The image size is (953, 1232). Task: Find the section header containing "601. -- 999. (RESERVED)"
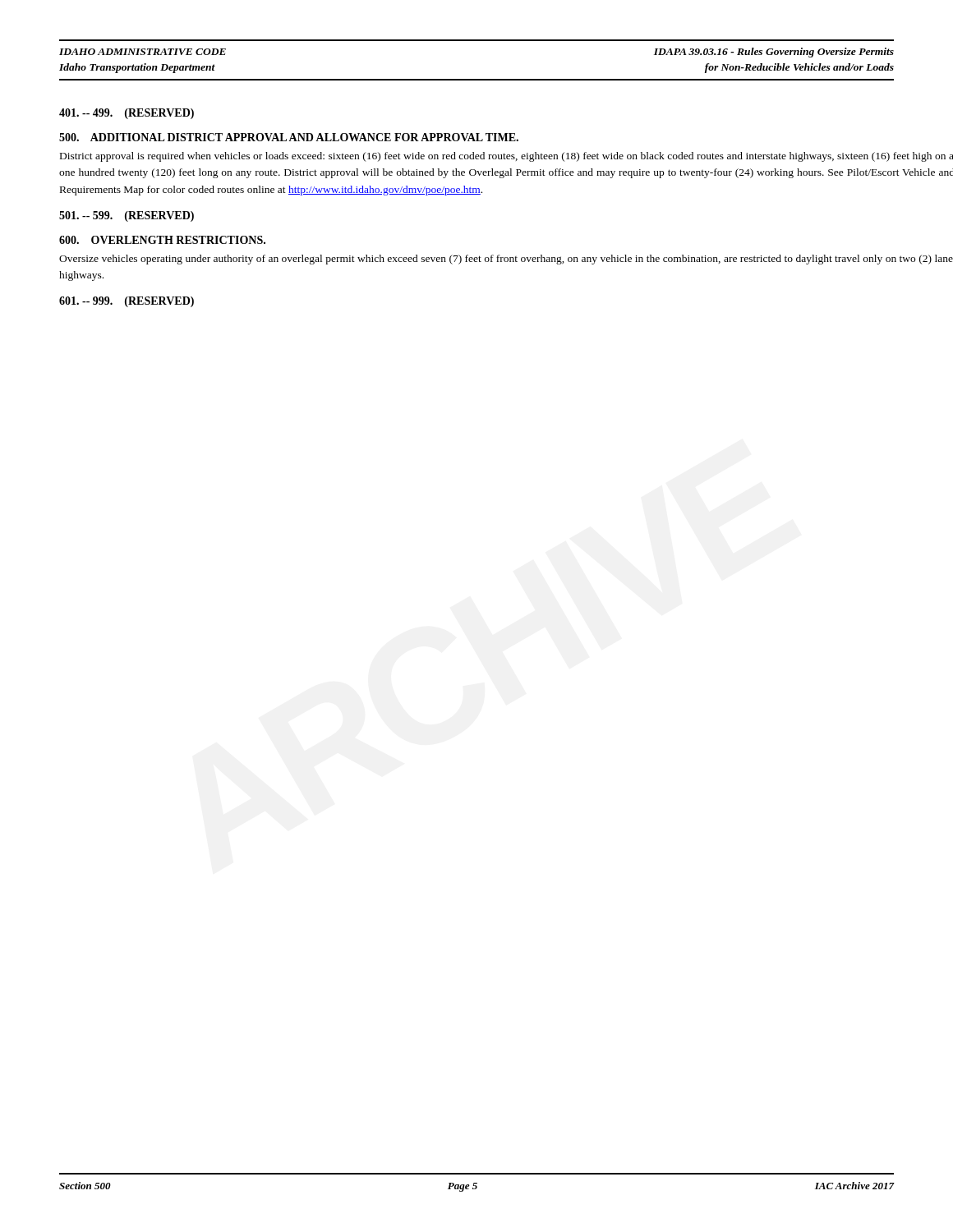click(x=127, y=301)
